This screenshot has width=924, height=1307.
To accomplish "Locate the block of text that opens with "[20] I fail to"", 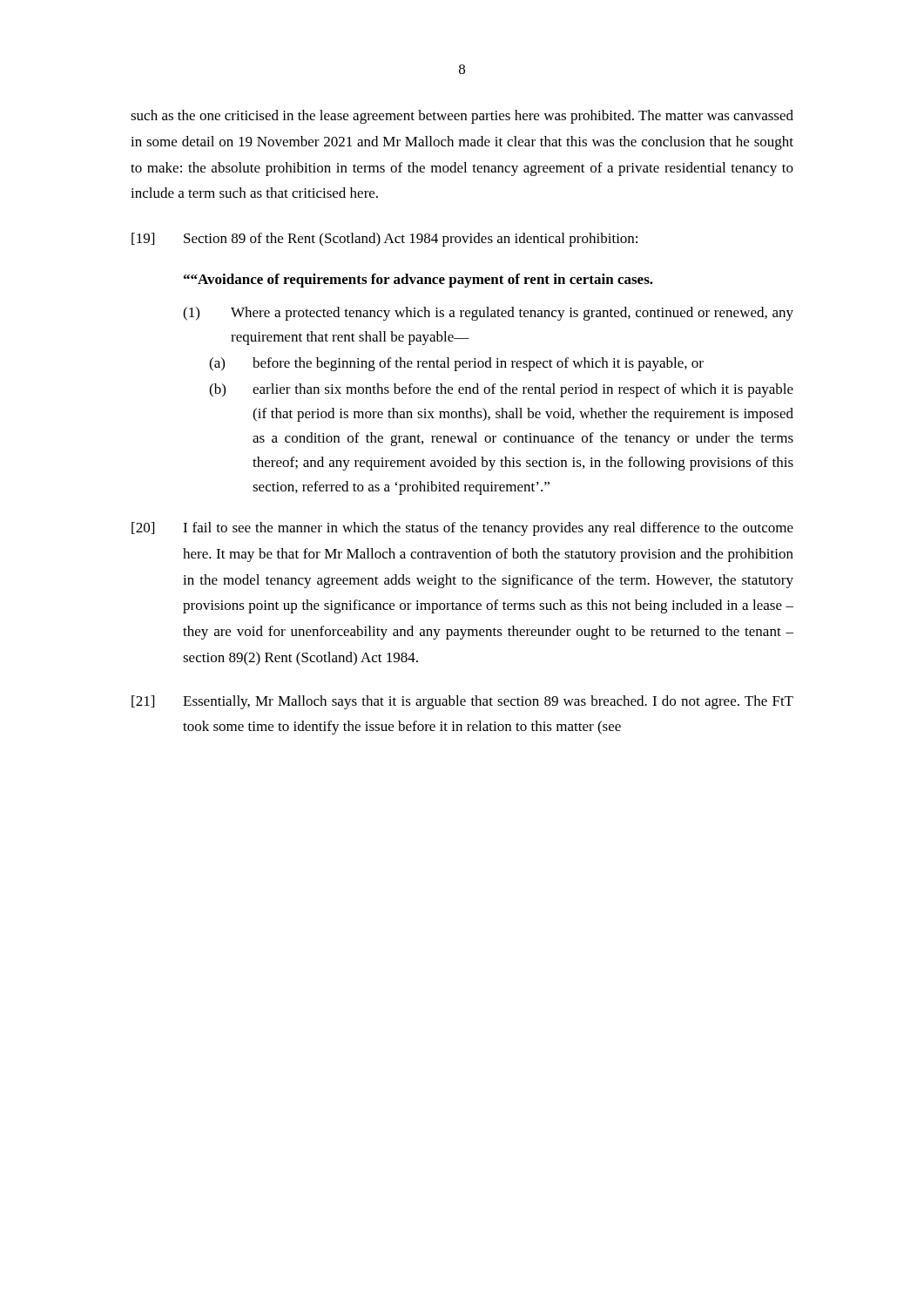I will tap(462, 593).
